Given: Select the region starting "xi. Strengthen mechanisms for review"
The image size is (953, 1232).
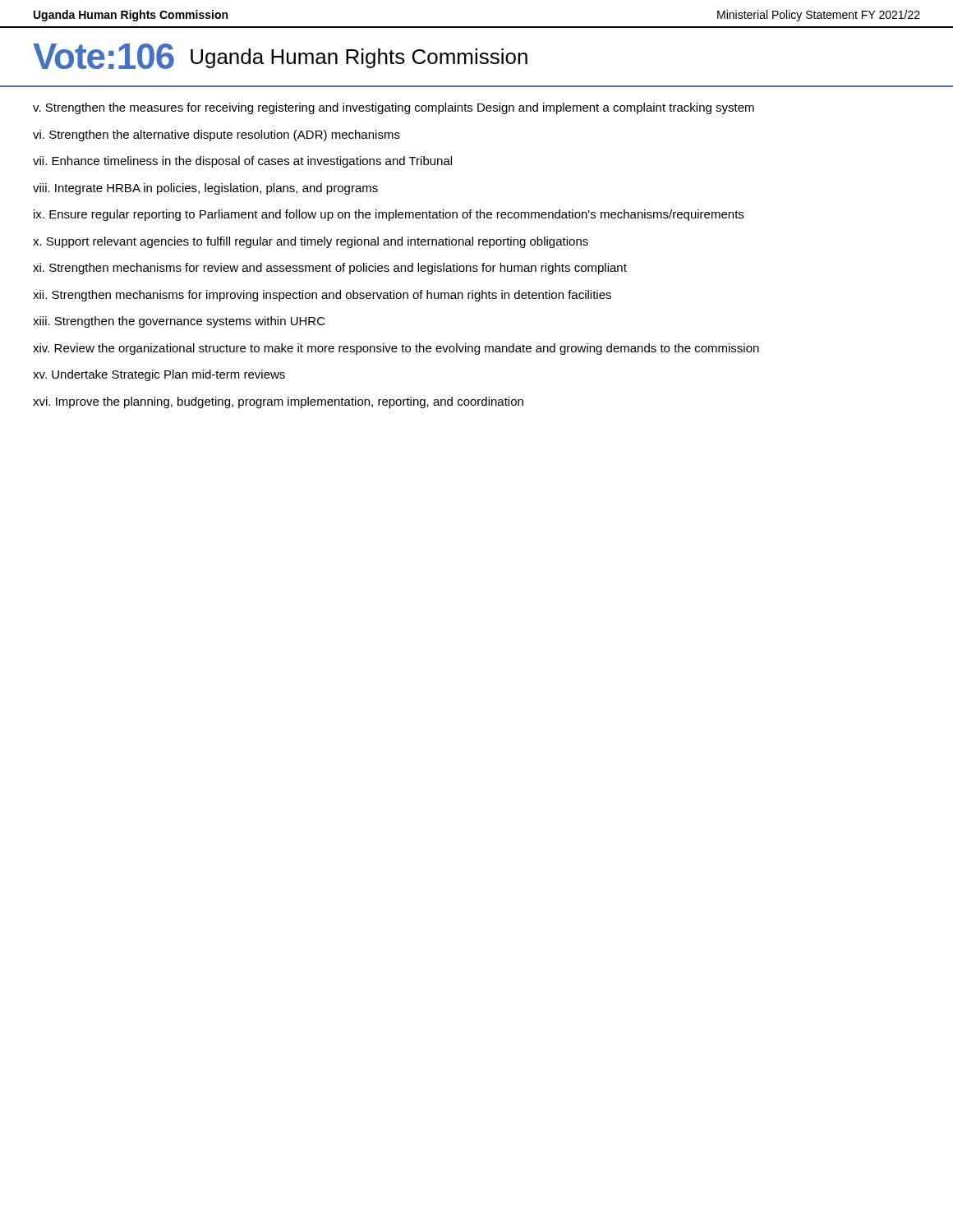Looking at the screenshot, I should [330, 267].
